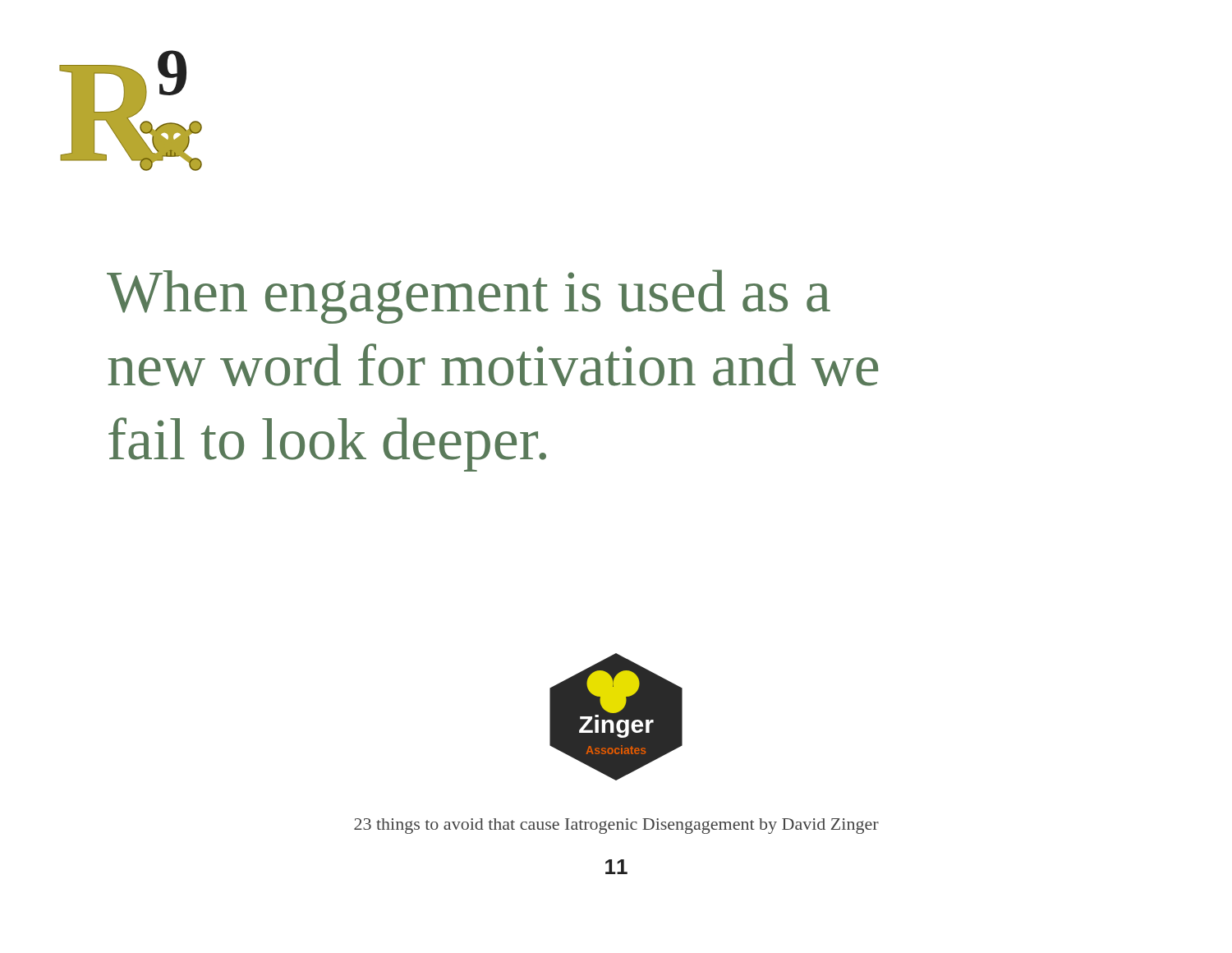Click the title that begins "When engagement is used"
The width and height of the screenshot is (1232, 953).
494,366
